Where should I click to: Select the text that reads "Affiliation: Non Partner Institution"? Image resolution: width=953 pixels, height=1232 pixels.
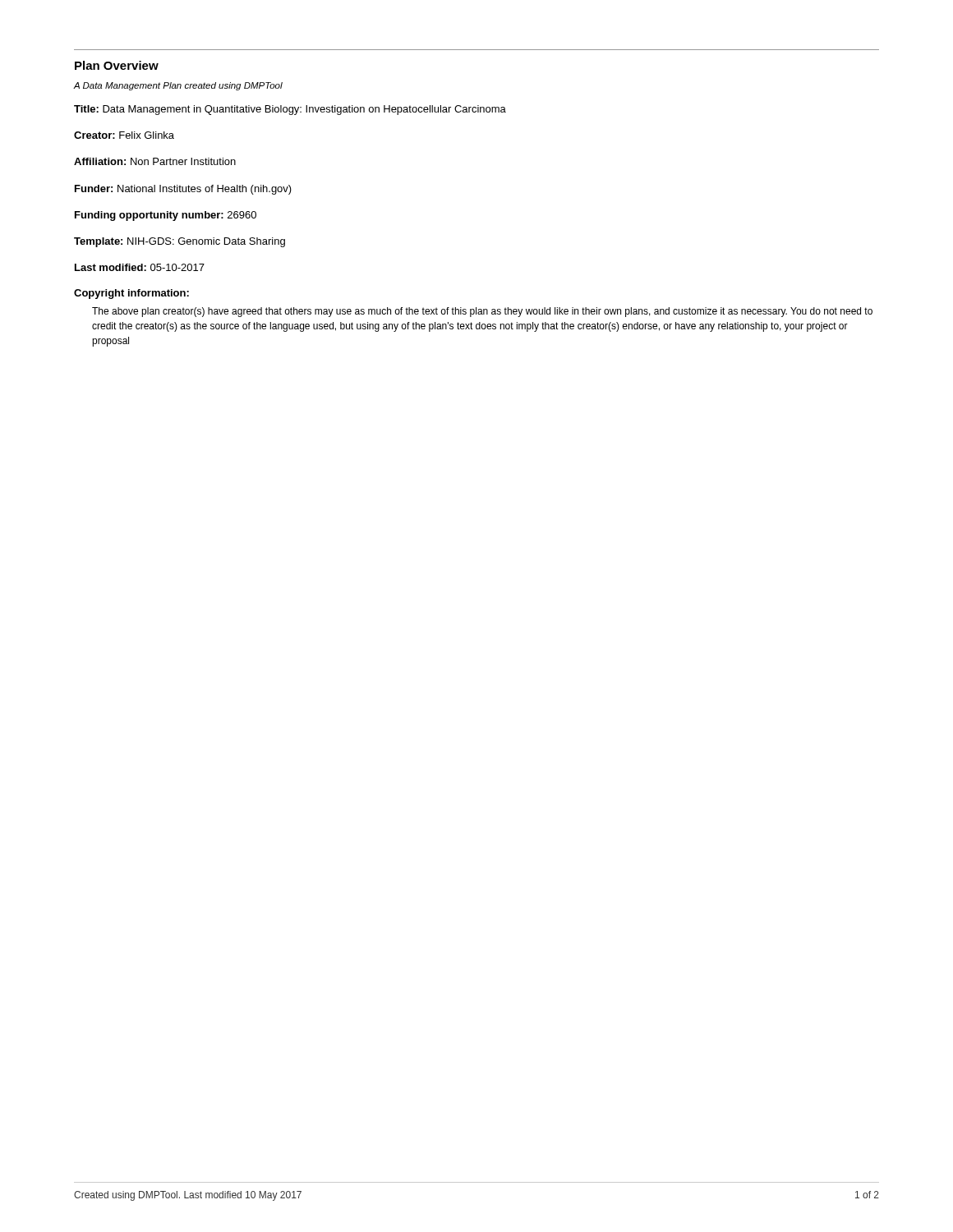(x=155, y=161)
